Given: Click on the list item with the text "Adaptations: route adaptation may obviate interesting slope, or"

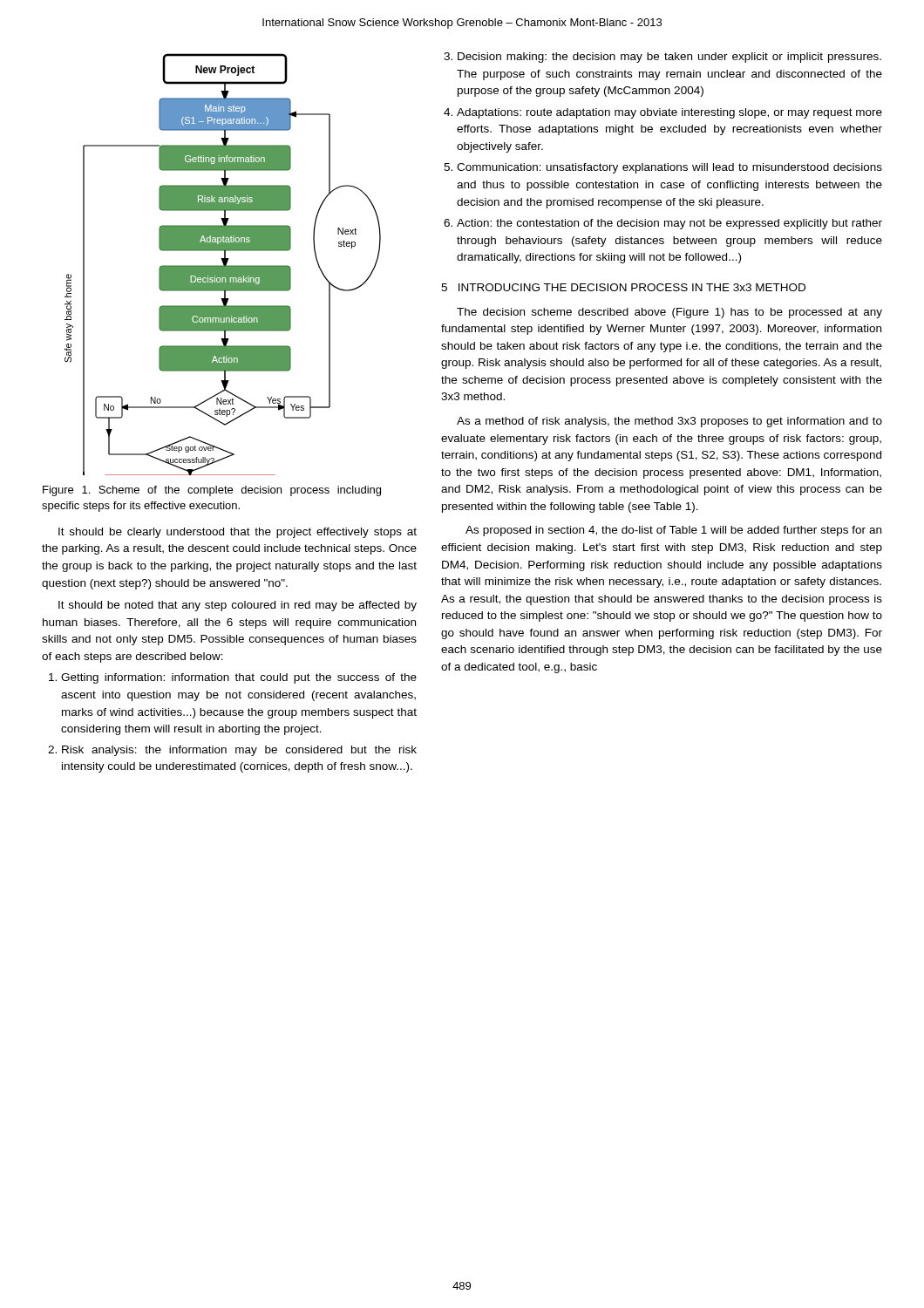Looking at the screenshot, I should tap(669, 129).
